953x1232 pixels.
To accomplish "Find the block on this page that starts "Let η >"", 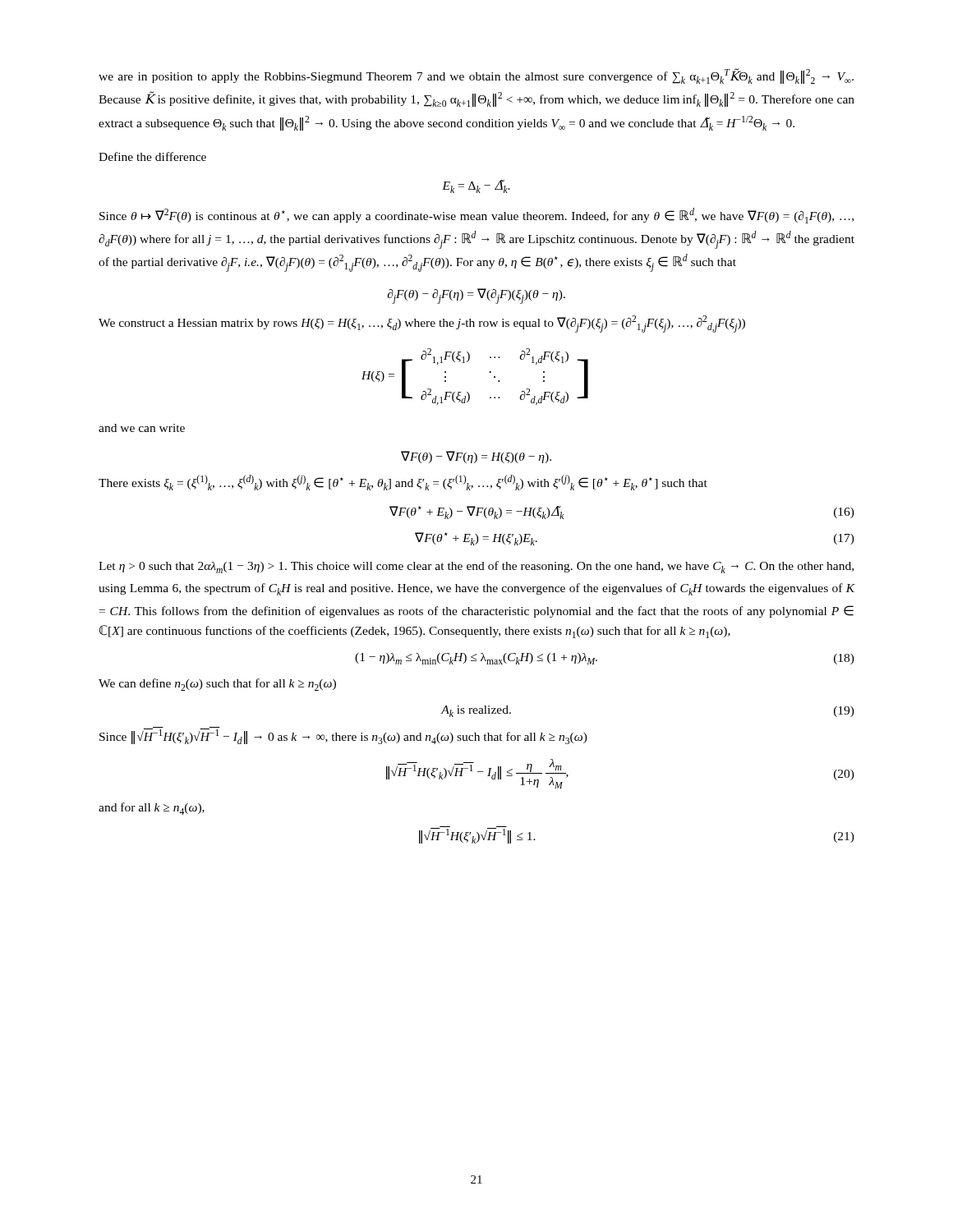I will click(476, 600).
